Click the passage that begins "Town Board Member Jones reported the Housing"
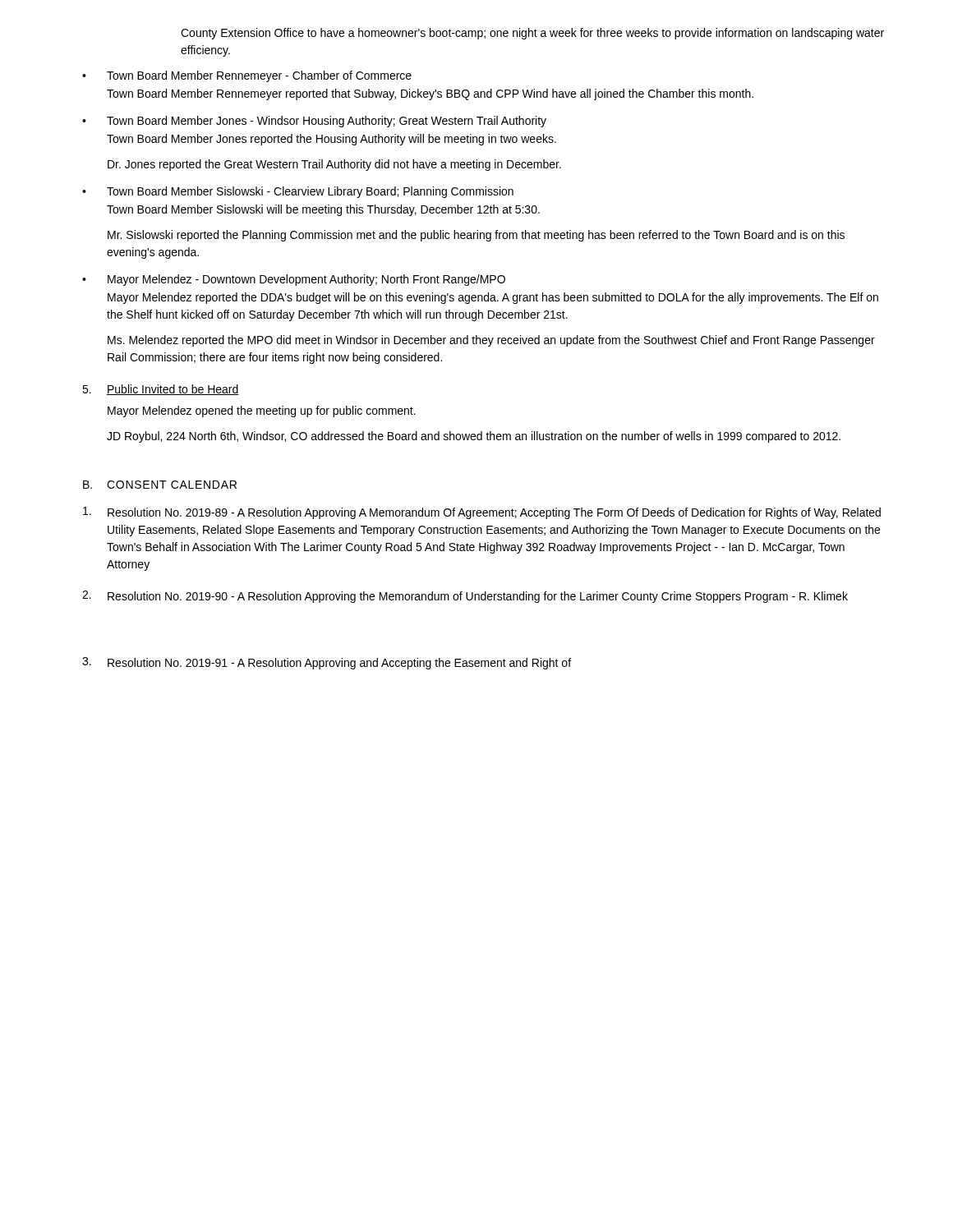The height and width of the screenshot is (1232, 953). coord(332,139)
